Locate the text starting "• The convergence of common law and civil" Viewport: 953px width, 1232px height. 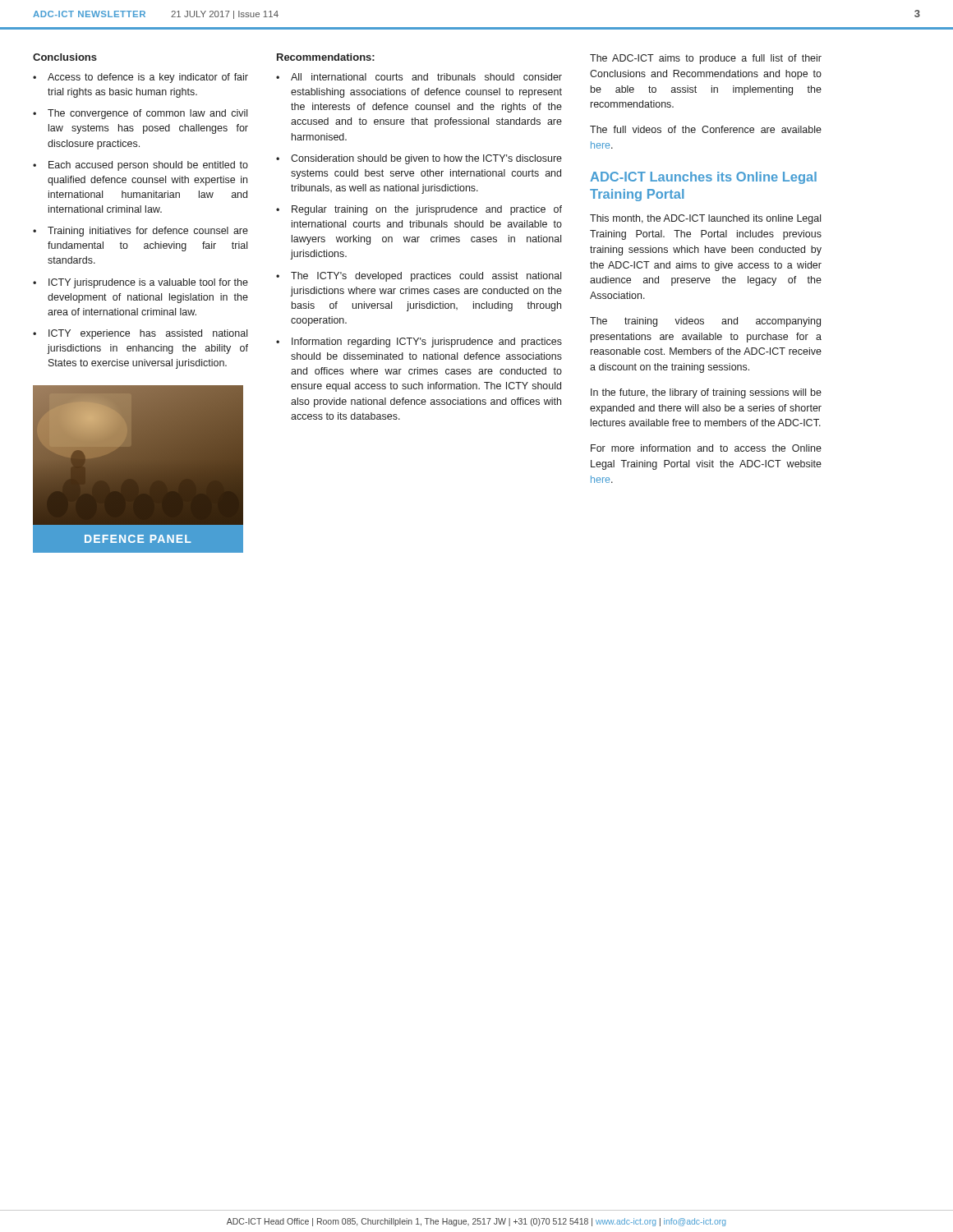click(x=140, y=128)
